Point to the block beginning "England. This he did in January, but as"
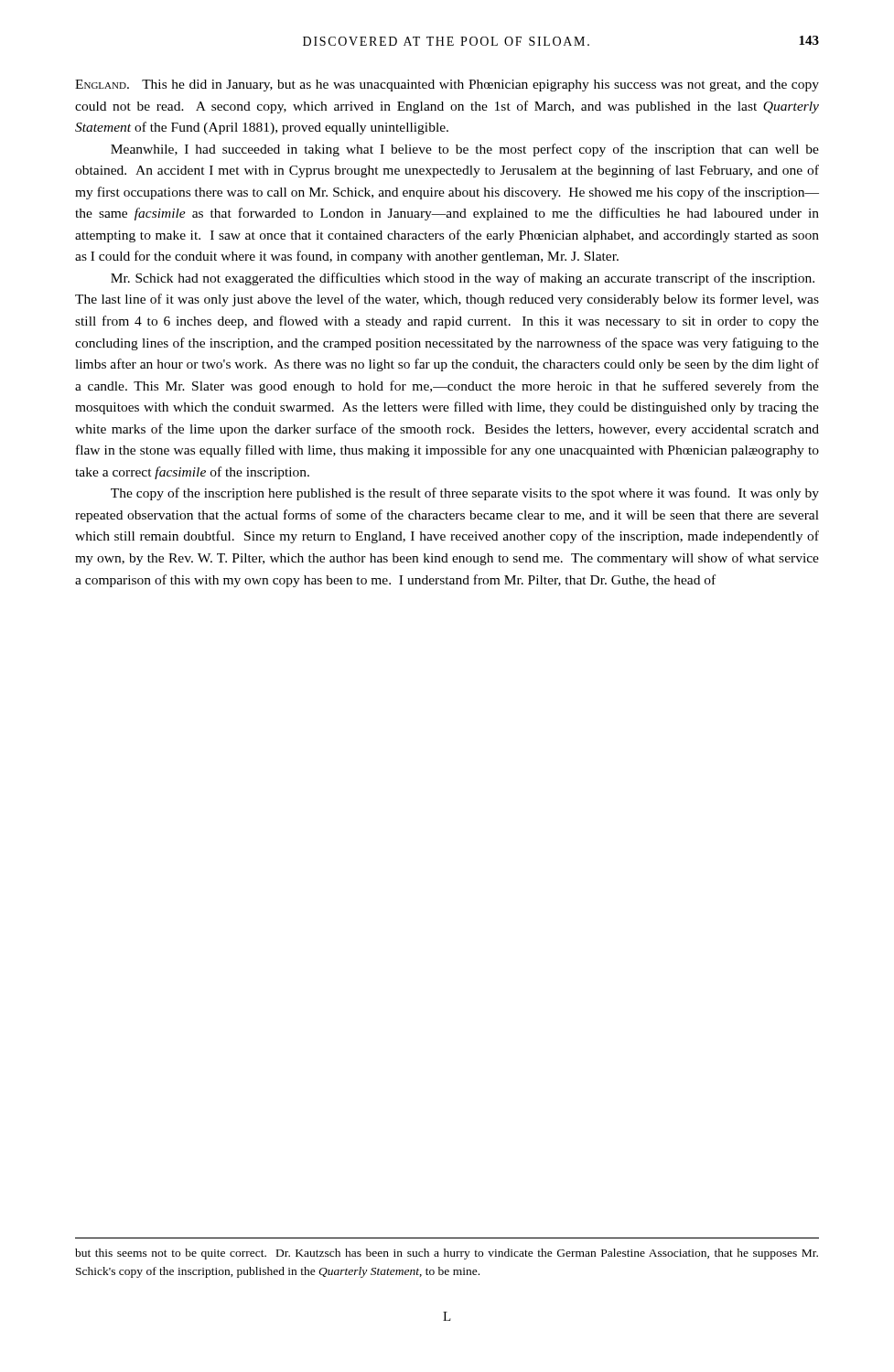894x1372 pixels. (x=447, y=332)
